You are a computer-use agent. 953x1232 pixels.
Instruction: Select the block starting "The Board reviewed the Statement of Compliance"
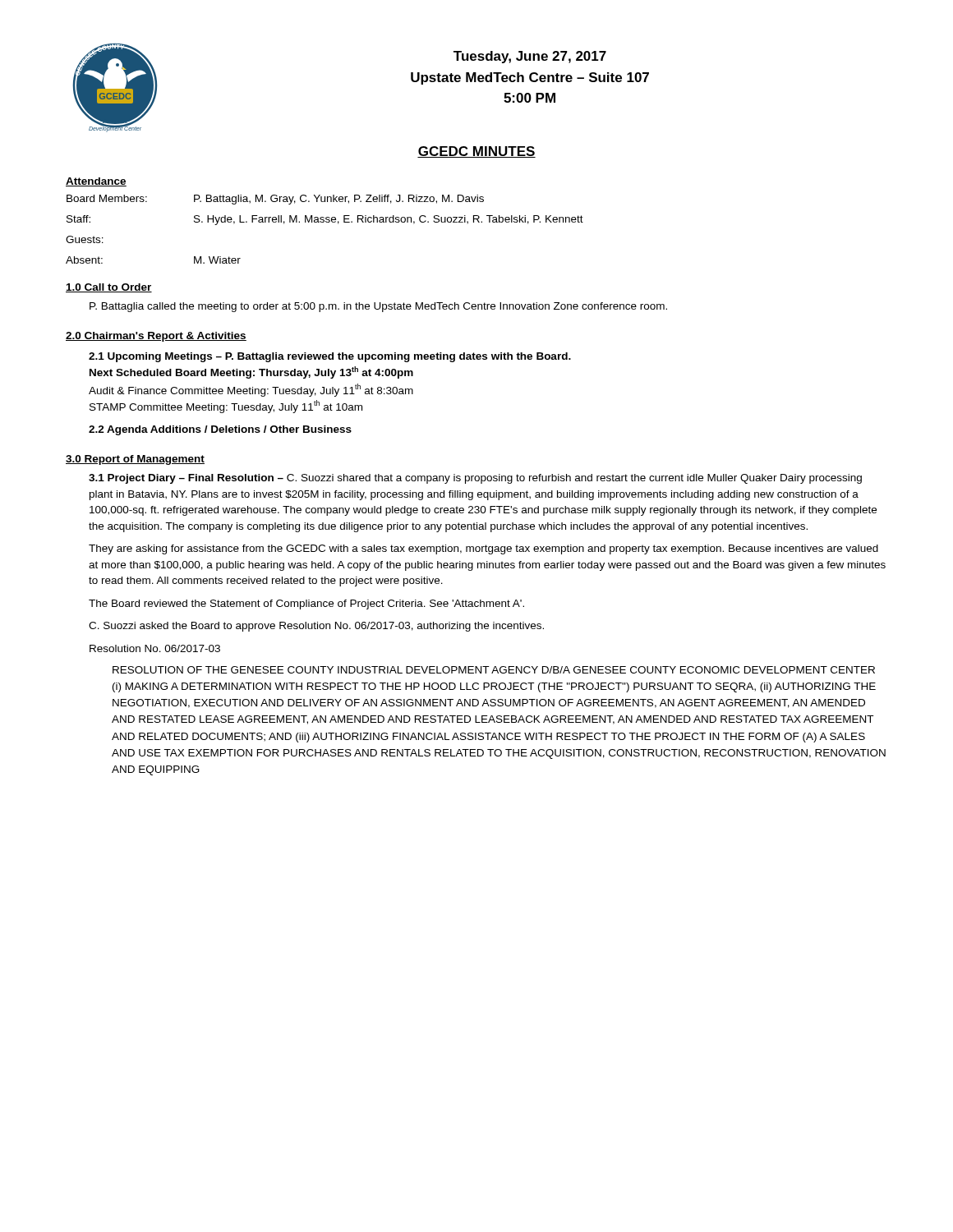click(307, 603)
